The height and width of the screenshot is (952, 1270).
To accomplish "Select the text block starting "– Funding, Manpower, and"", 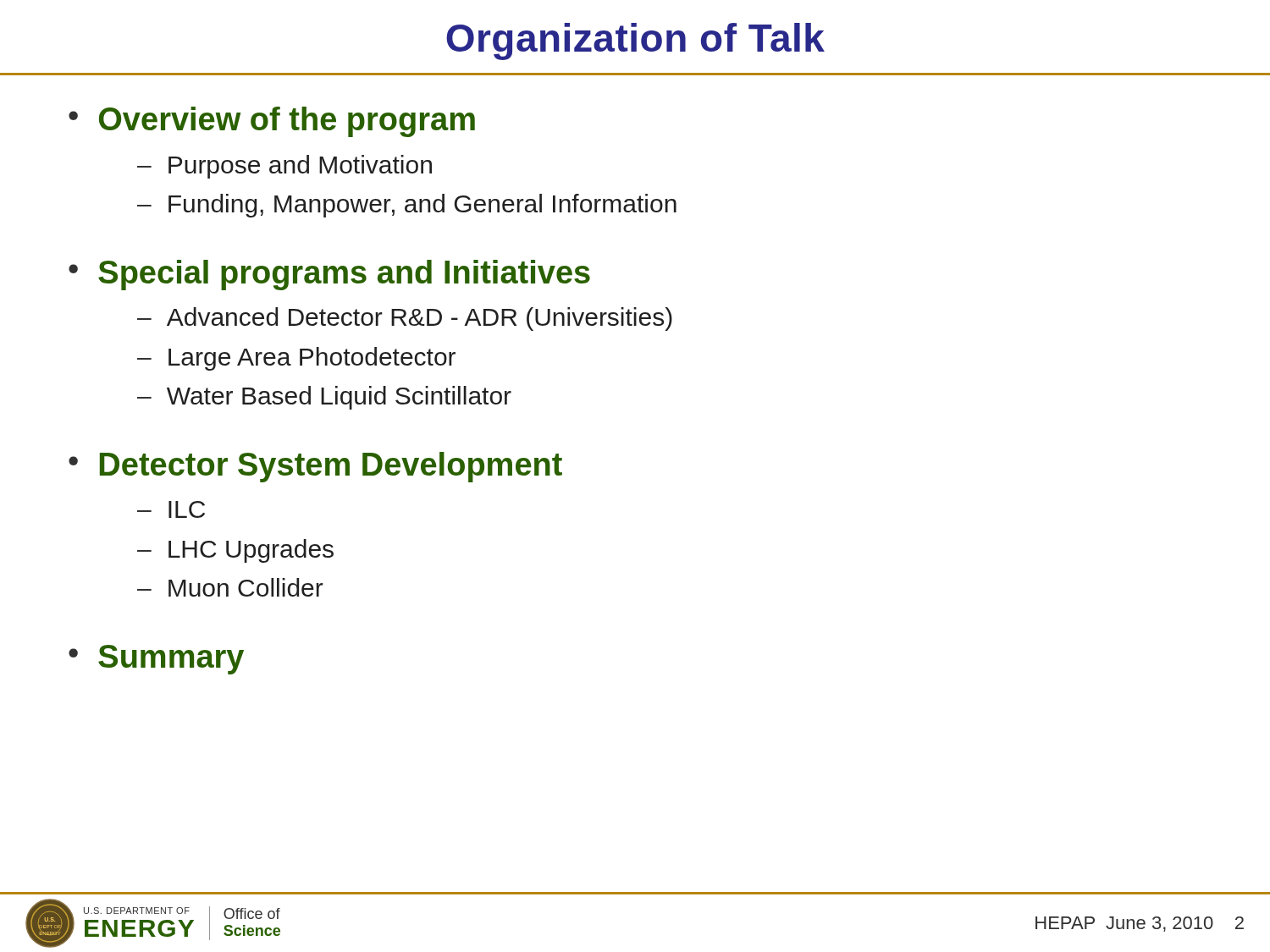I will click(407, 204).
